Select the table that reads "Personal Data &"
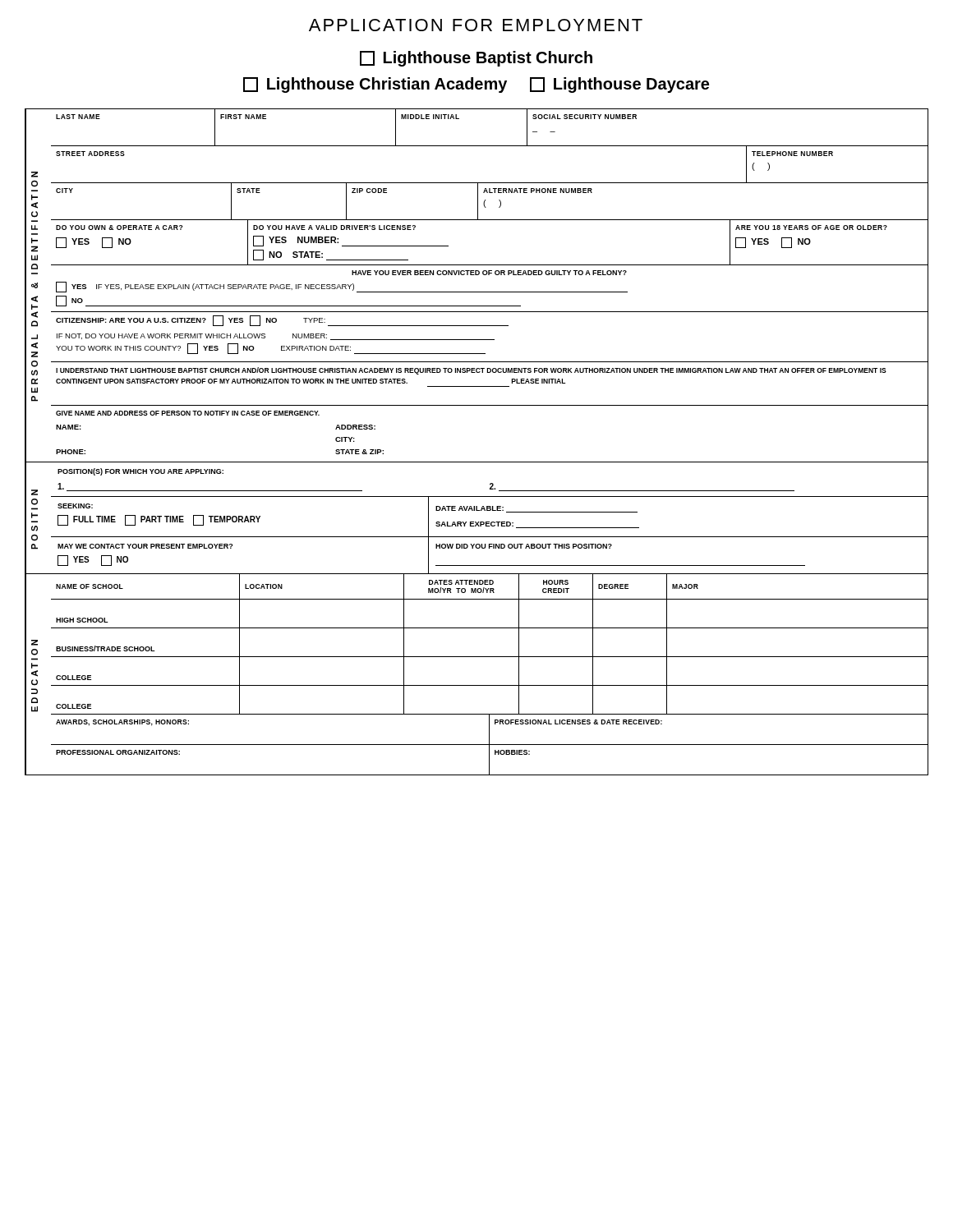 (x=476, y=285)
